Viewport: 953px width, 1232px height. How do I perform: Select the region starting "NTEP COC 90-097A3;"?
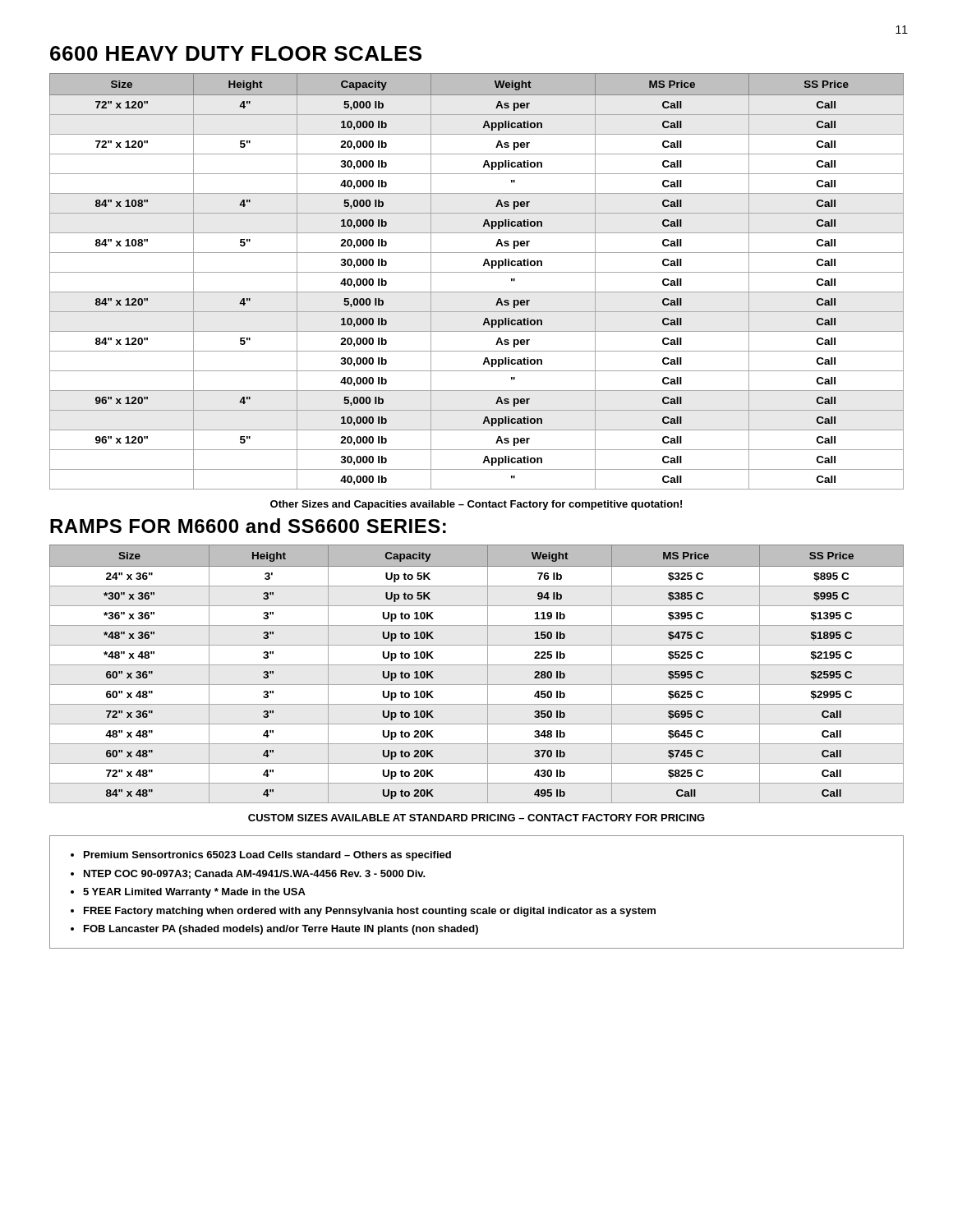point(254,873)
